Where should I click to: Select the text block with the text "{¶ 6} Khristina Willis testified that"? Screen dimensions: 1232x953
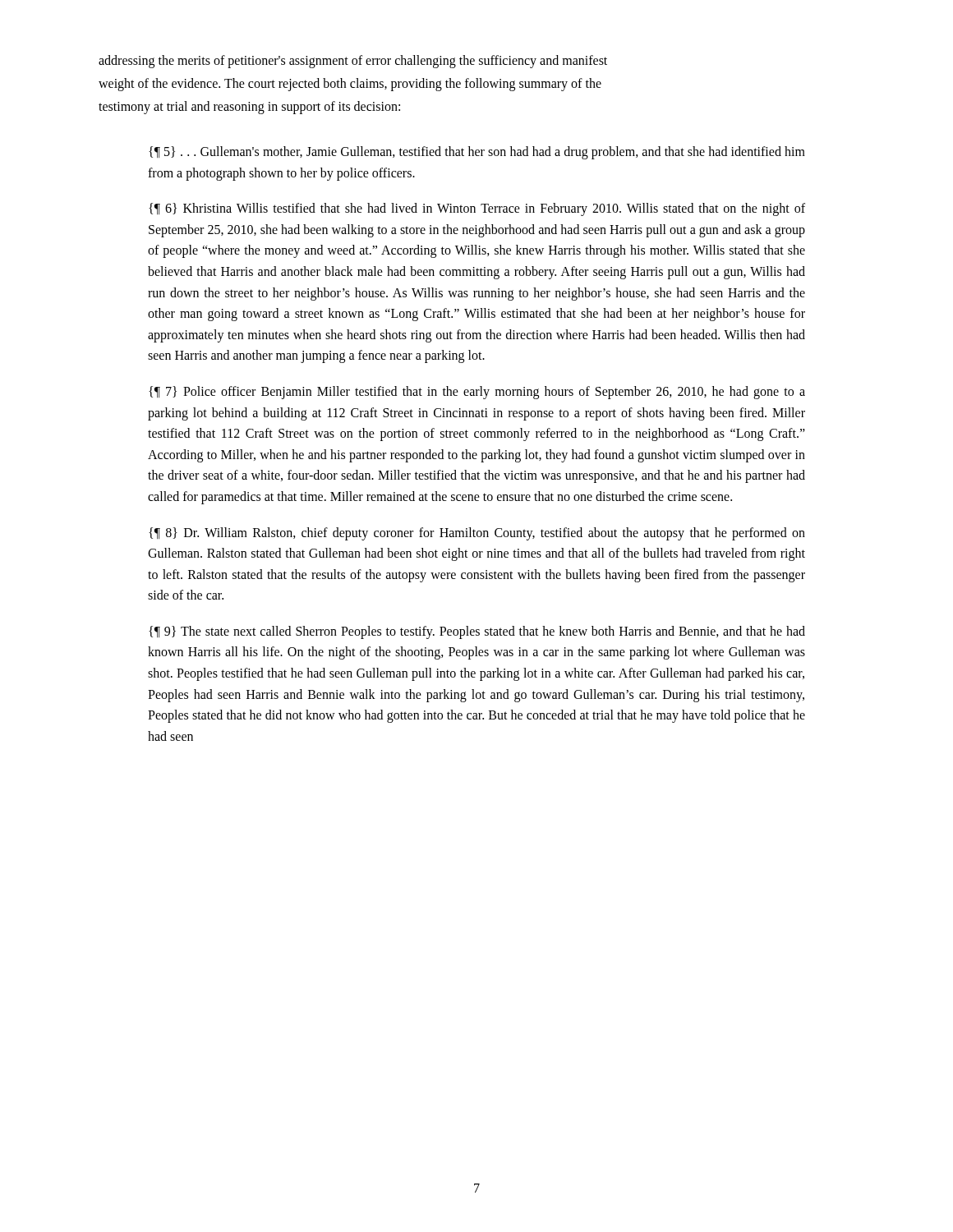tap(476, 282)
